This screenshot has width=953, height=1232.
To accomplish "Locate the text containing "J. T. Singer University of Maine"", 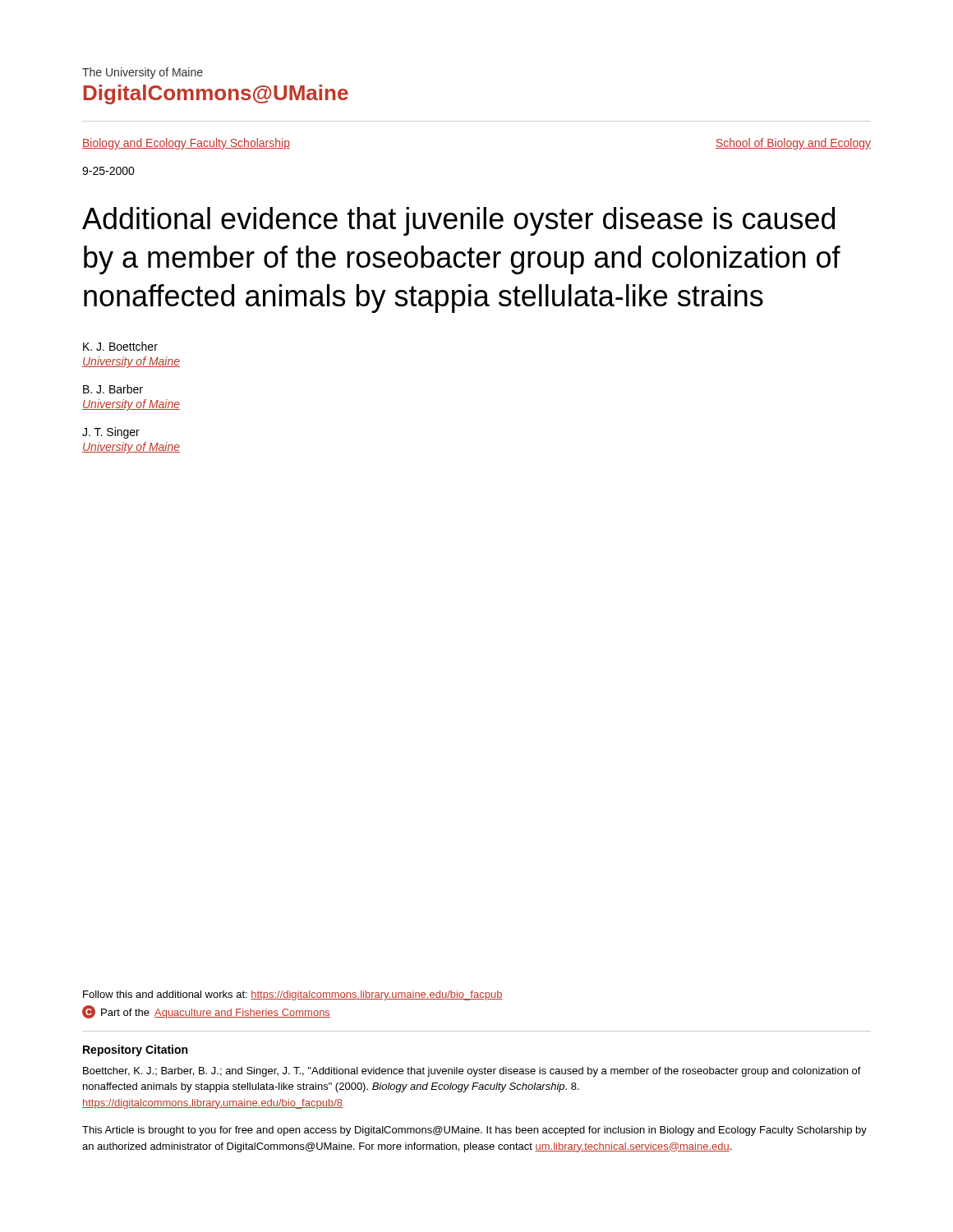I will pyautogui.click(x=111, y=433).
